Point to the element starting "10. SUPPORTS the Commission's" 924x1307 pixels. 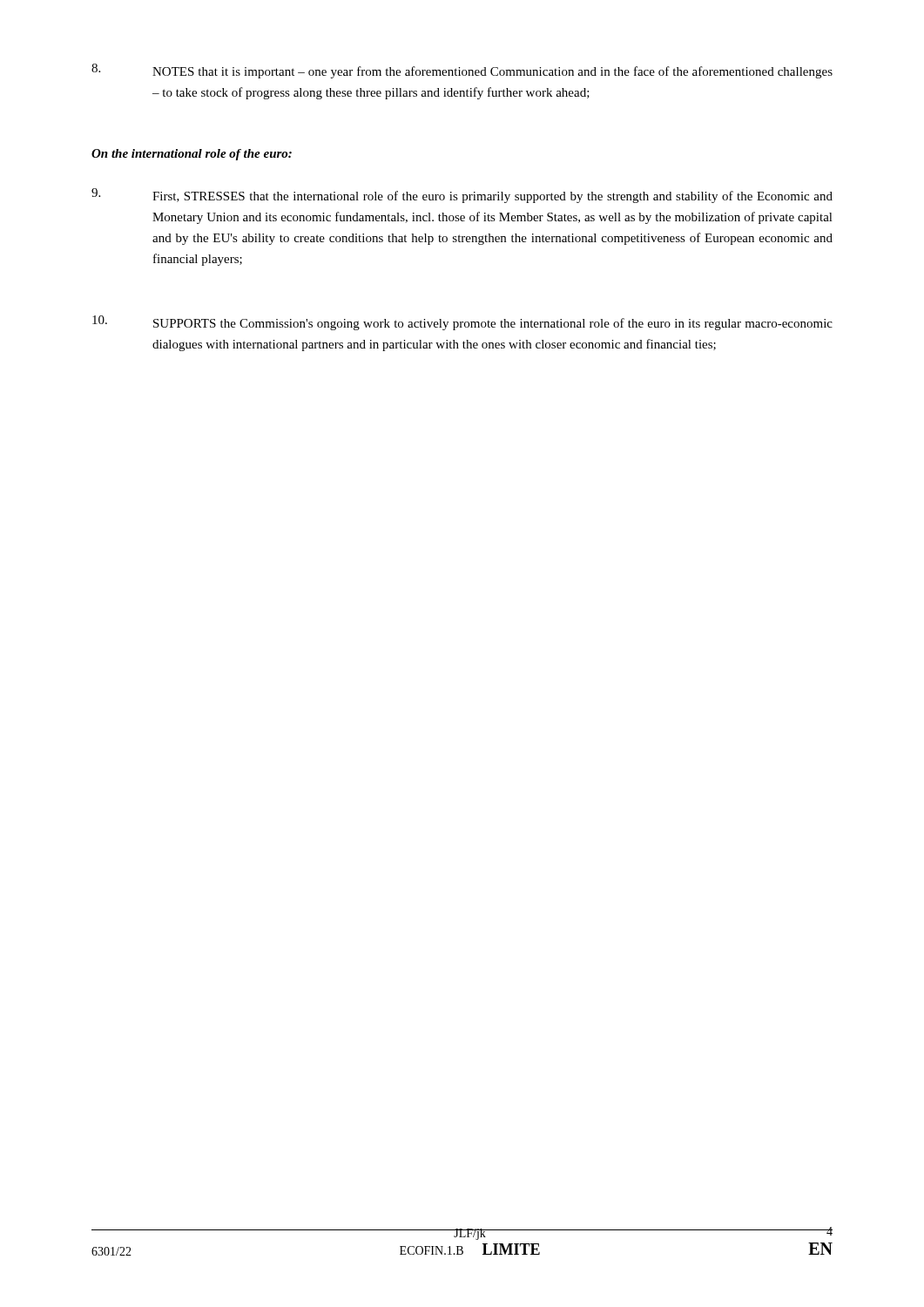click(x=462, y=334)
